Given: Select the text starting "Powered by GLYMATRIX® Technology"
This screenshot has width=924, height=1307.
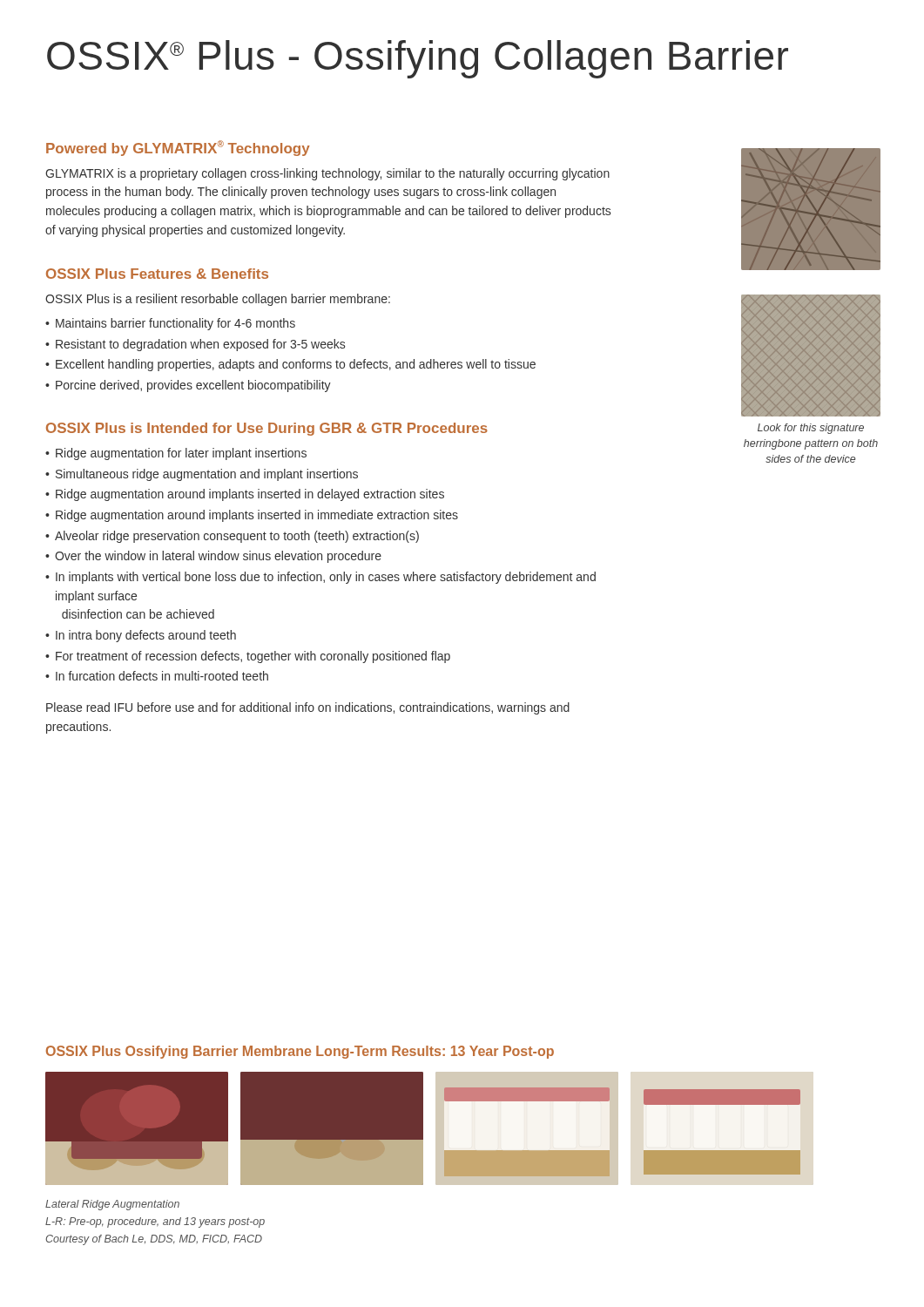Looking at the screenshot, I should 178,148.
